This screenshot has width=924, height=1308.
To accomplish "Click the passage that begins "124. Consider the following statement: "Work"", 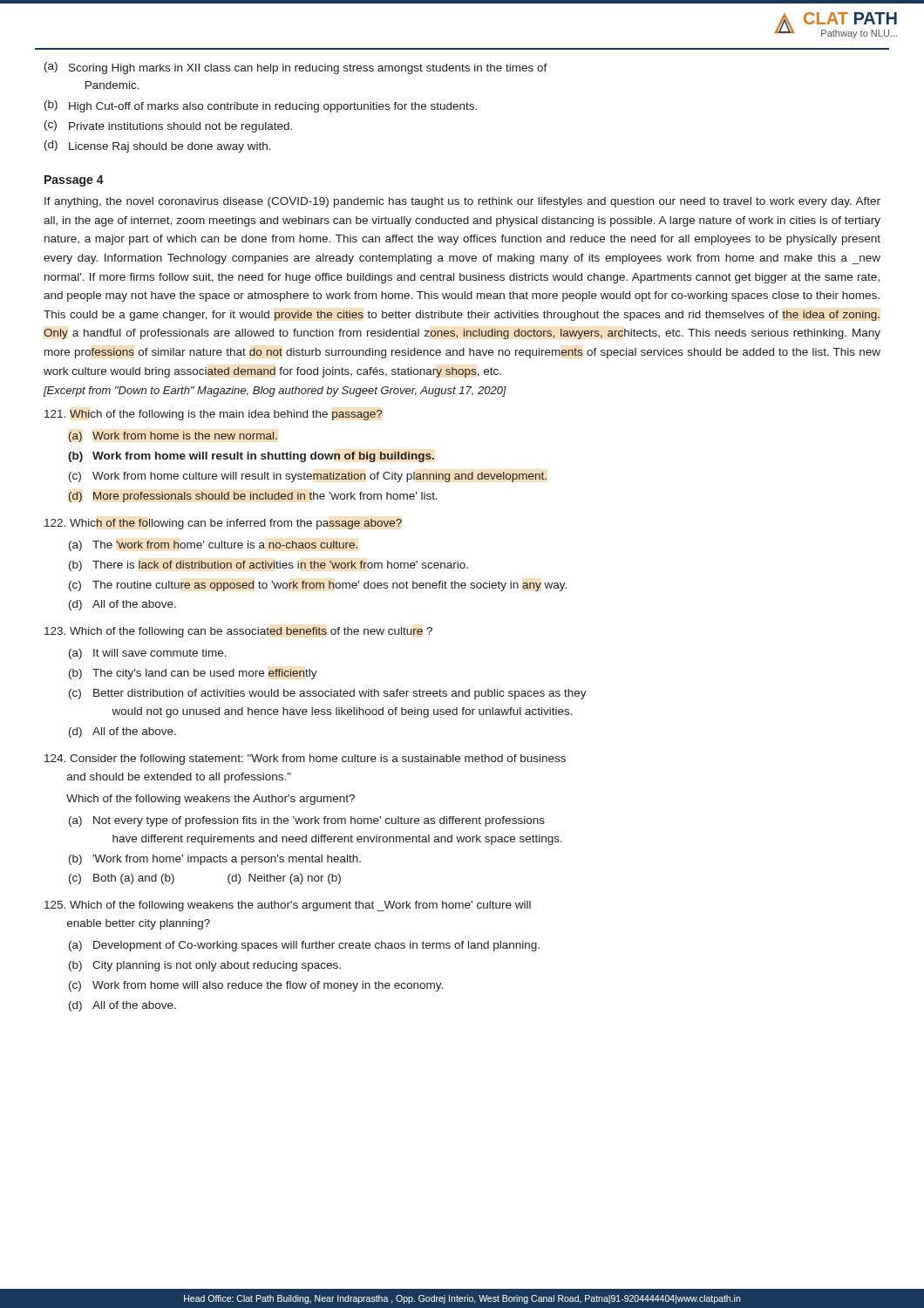I will 462,819.
